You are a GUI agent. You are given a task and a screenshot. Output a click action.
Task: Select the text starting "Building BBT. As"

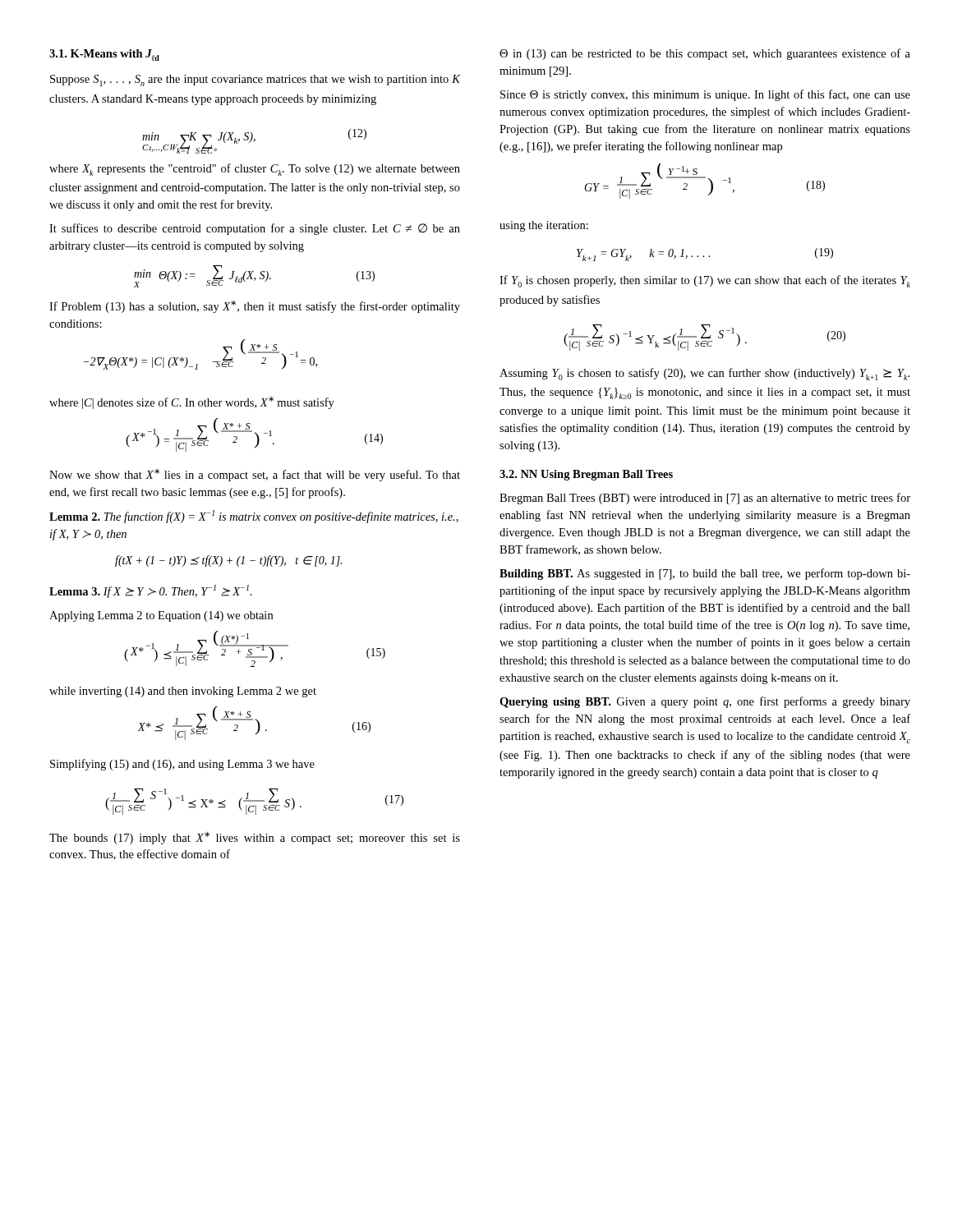[705, 625]
